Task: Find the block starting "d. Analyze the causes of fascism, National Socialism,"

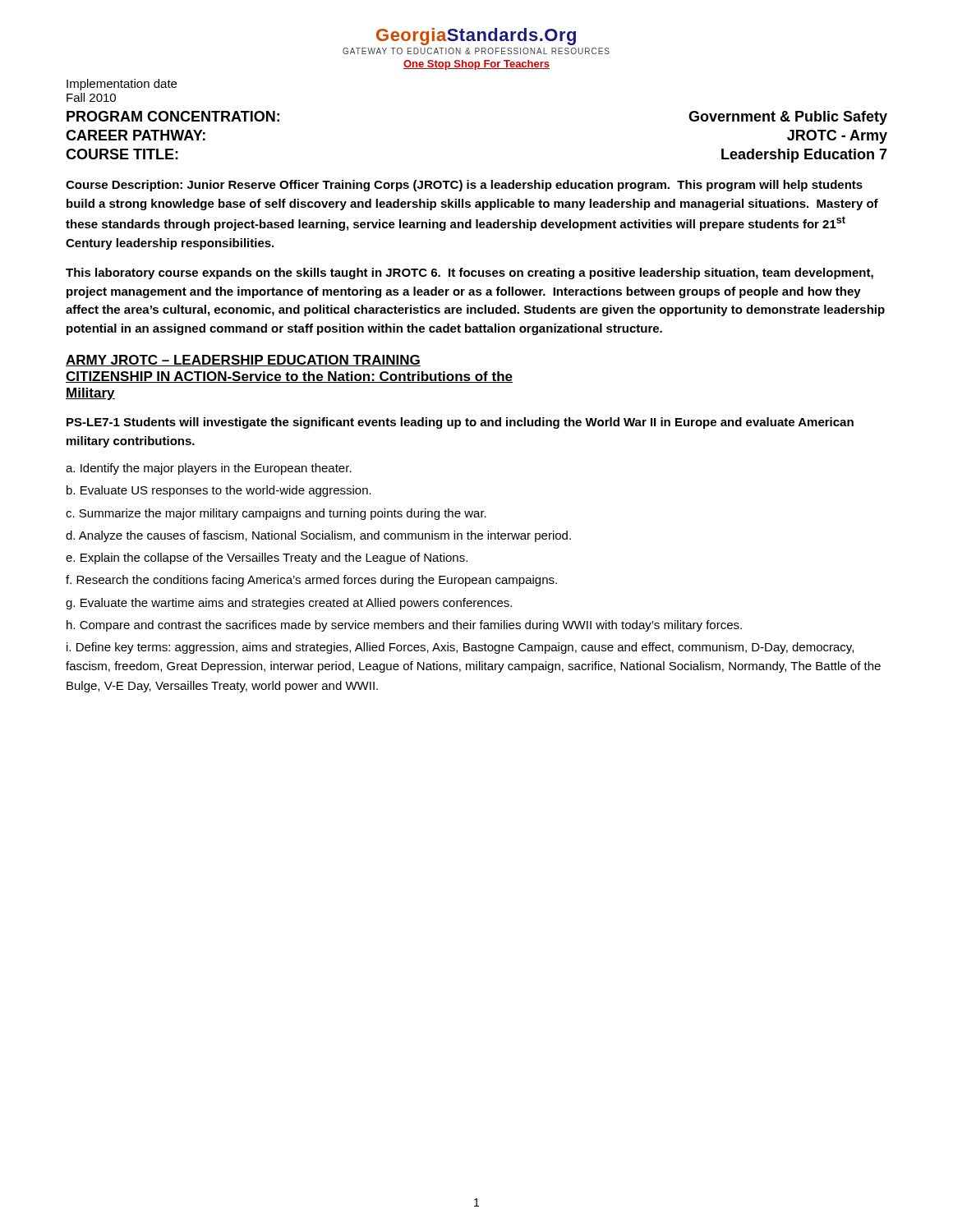Action: [x=319, y=535]
